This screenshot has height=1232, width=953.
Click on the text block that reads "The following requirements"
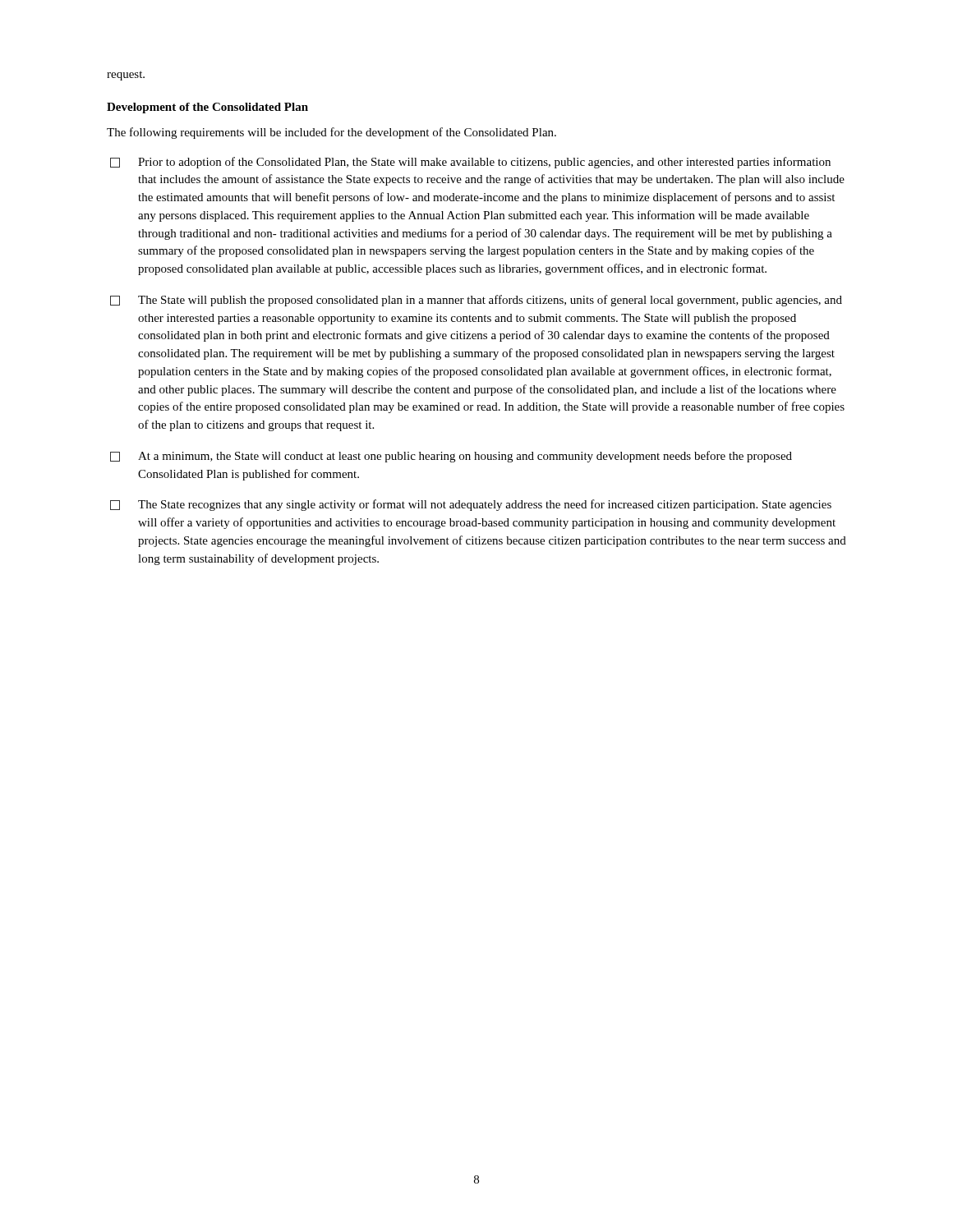click(332, 132)
